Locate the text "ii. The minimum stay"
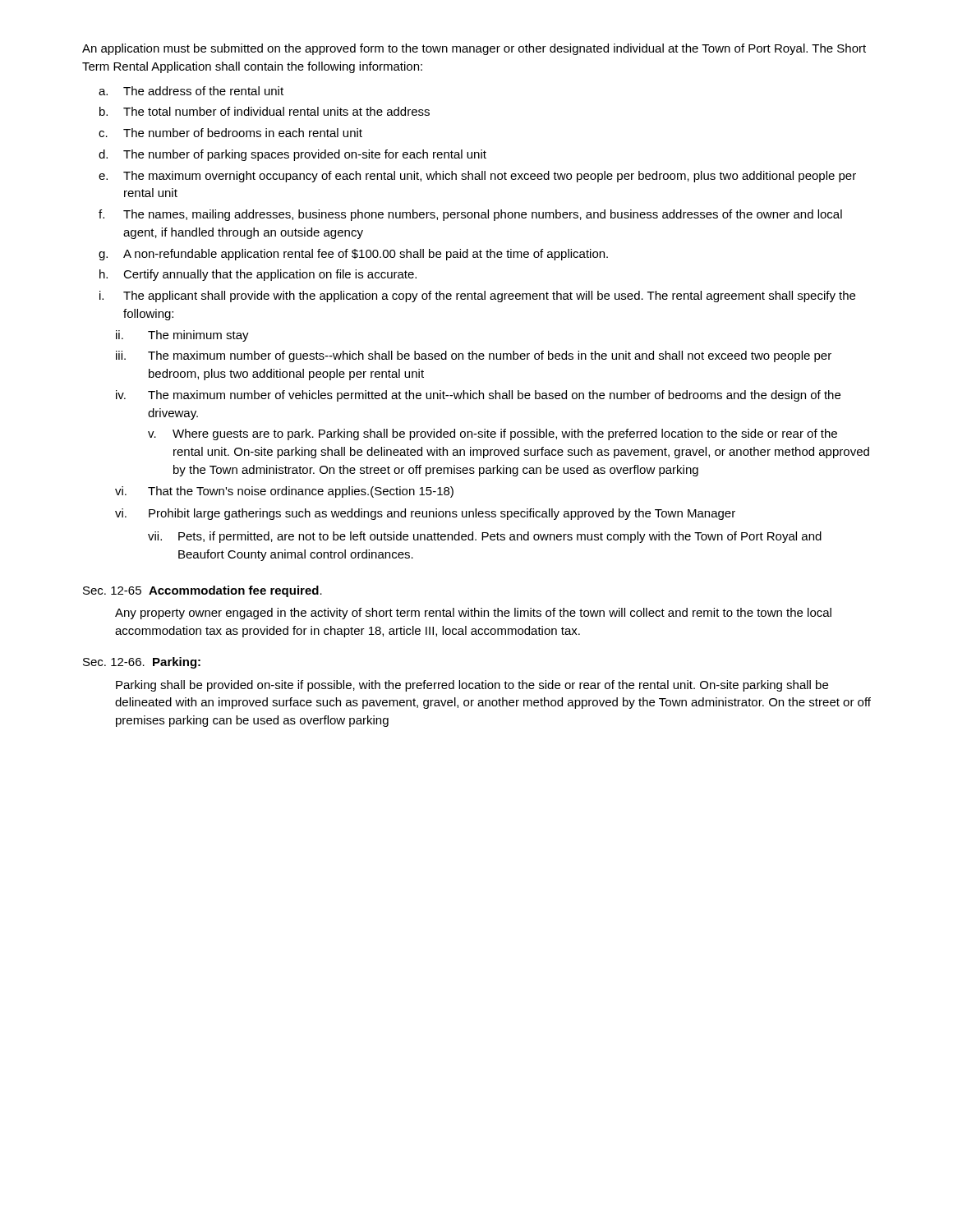953x1232 pixels. tap(182, 336)
